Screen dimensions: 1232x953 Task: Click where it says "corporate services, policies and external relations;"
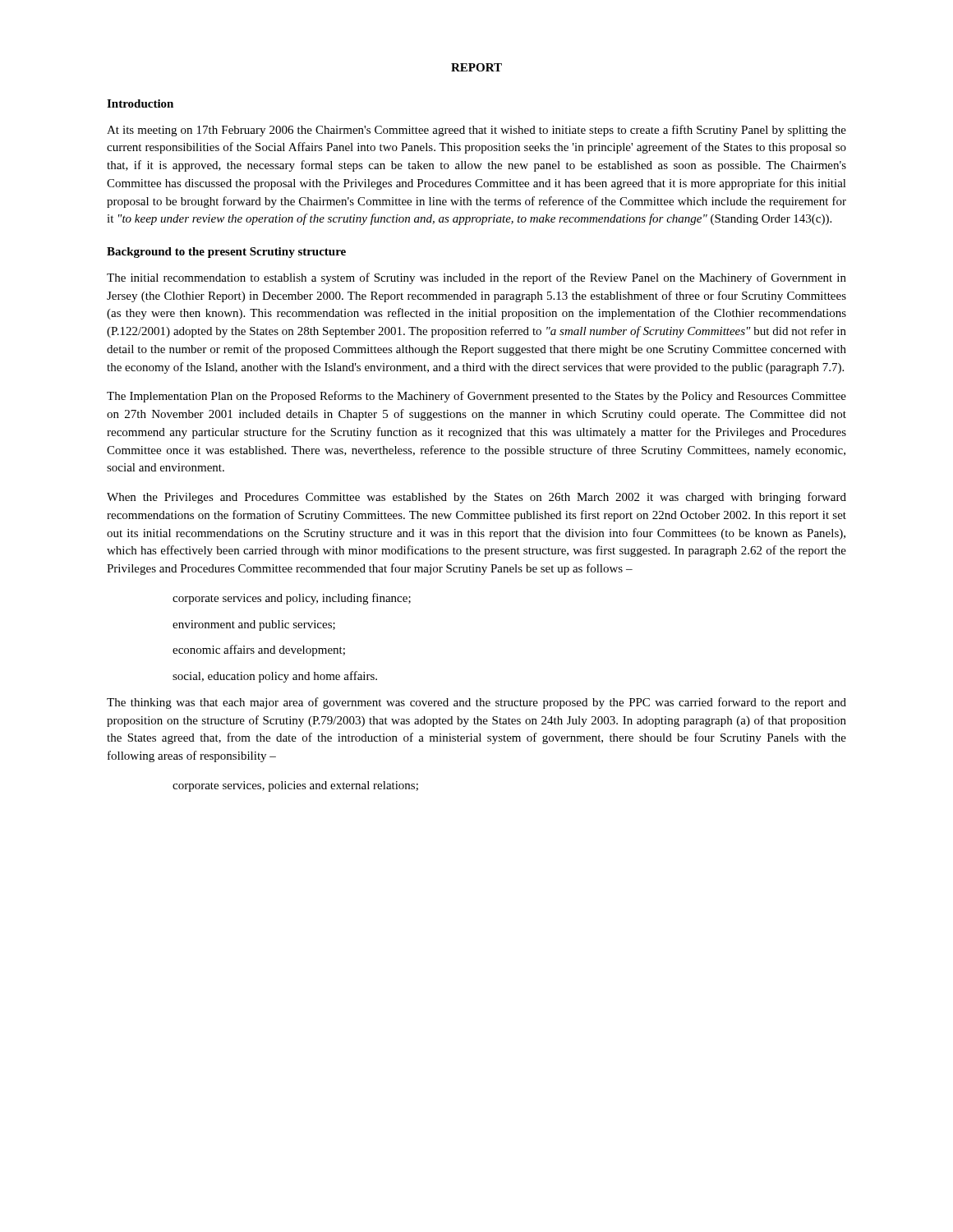(296, 785)
